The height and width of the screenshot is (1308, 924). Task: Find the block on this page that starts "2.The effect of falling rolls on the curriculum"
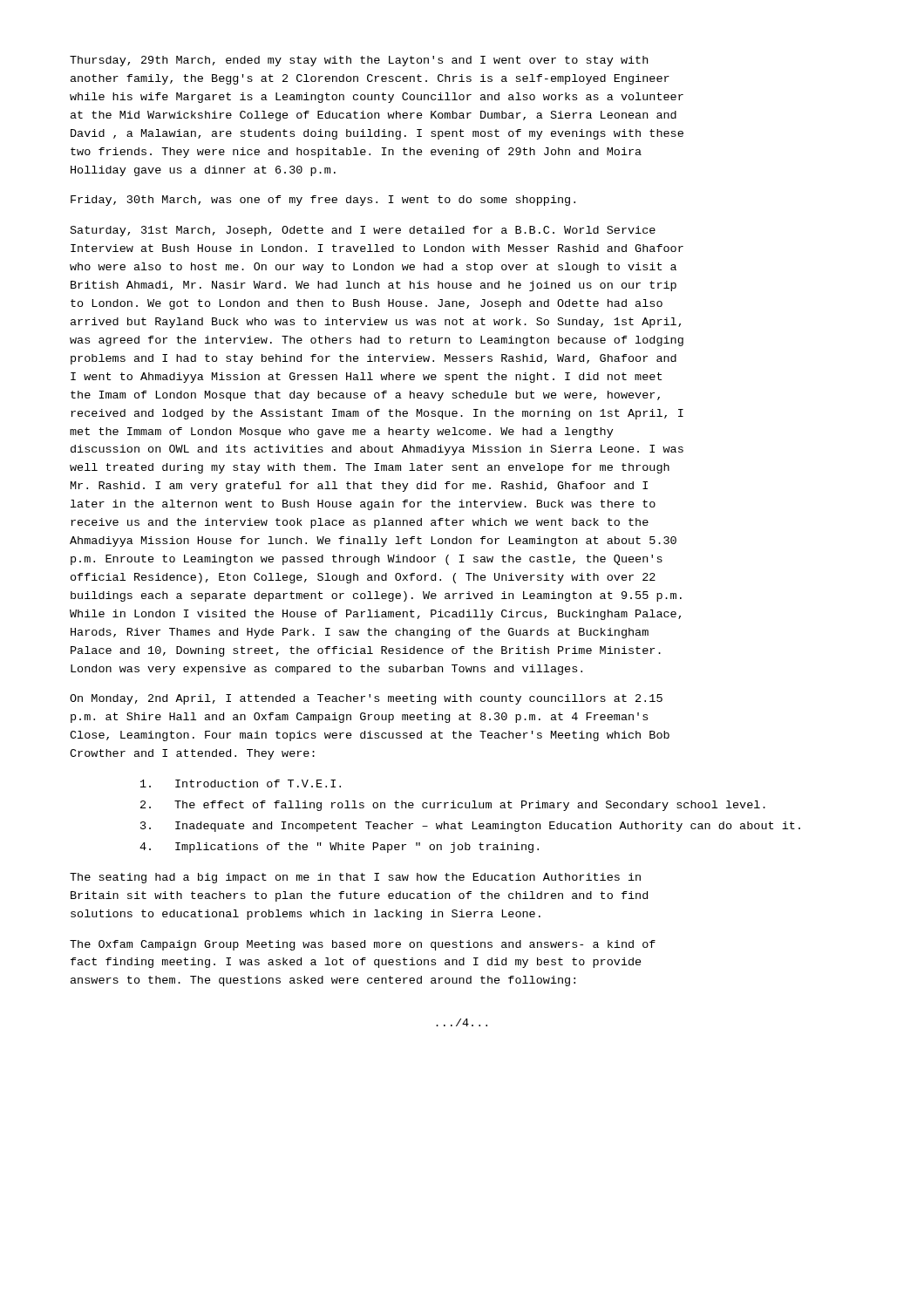click(x=453, y=806)
